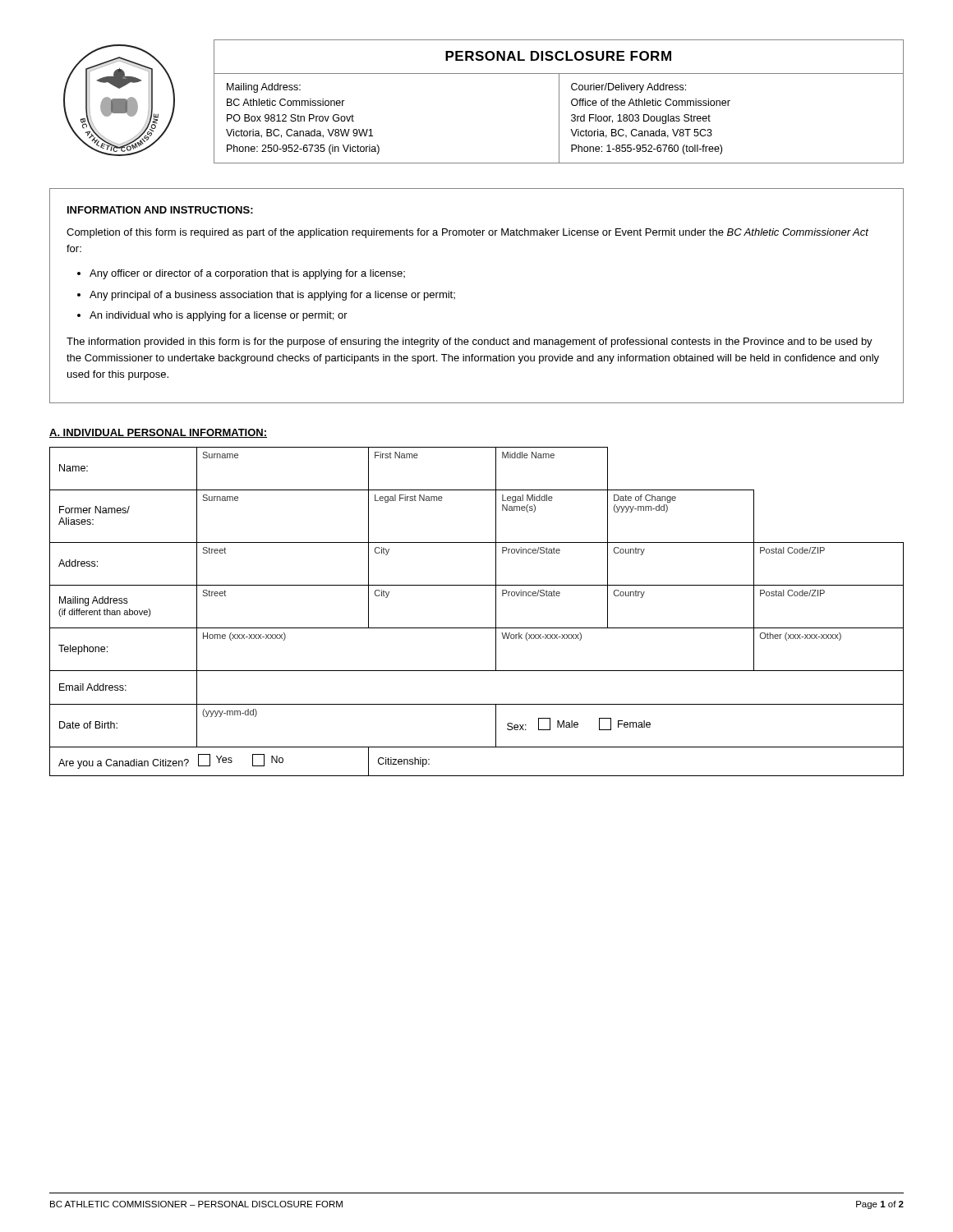The height and width of the screenshot is (1232, 953).
Task: Select the block starting "INFORMATION AND INSTRUCTIONS:"
Action: point(160,210)
